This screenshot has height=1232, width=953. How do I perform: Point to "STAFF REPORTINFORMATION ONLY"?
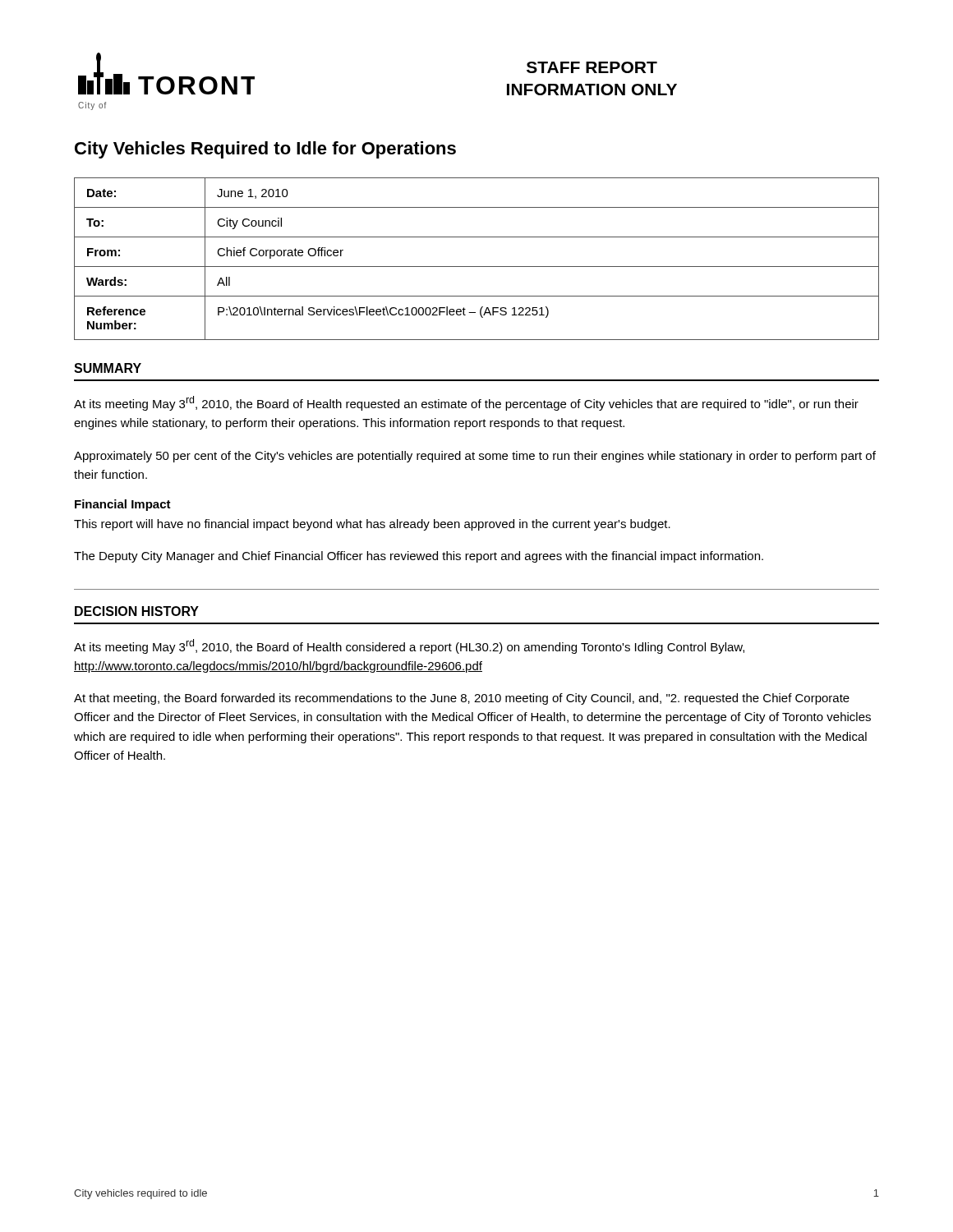point(592,78)
